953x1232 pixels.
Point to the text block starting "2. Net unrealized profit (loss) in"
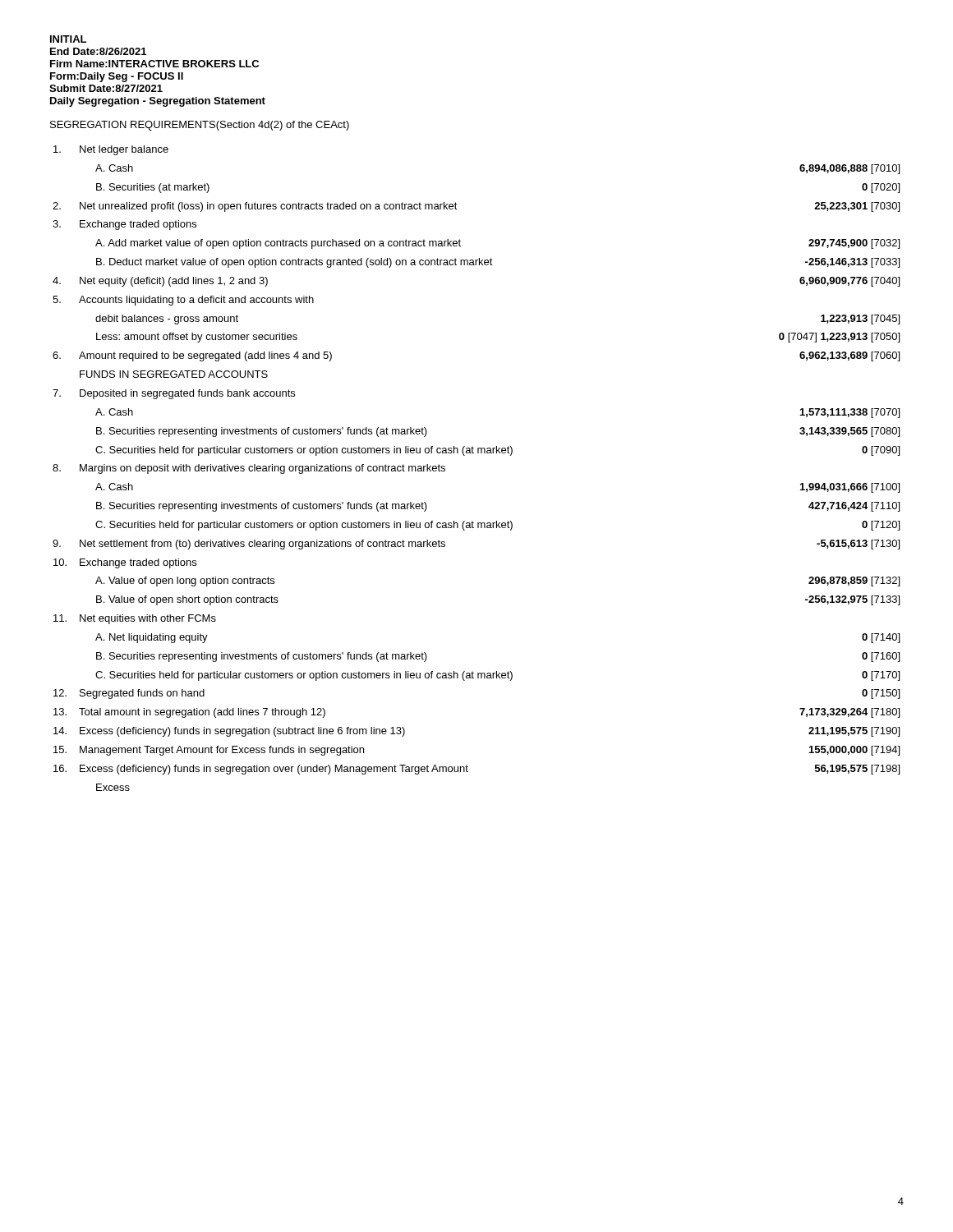click(x=267, y=207)
